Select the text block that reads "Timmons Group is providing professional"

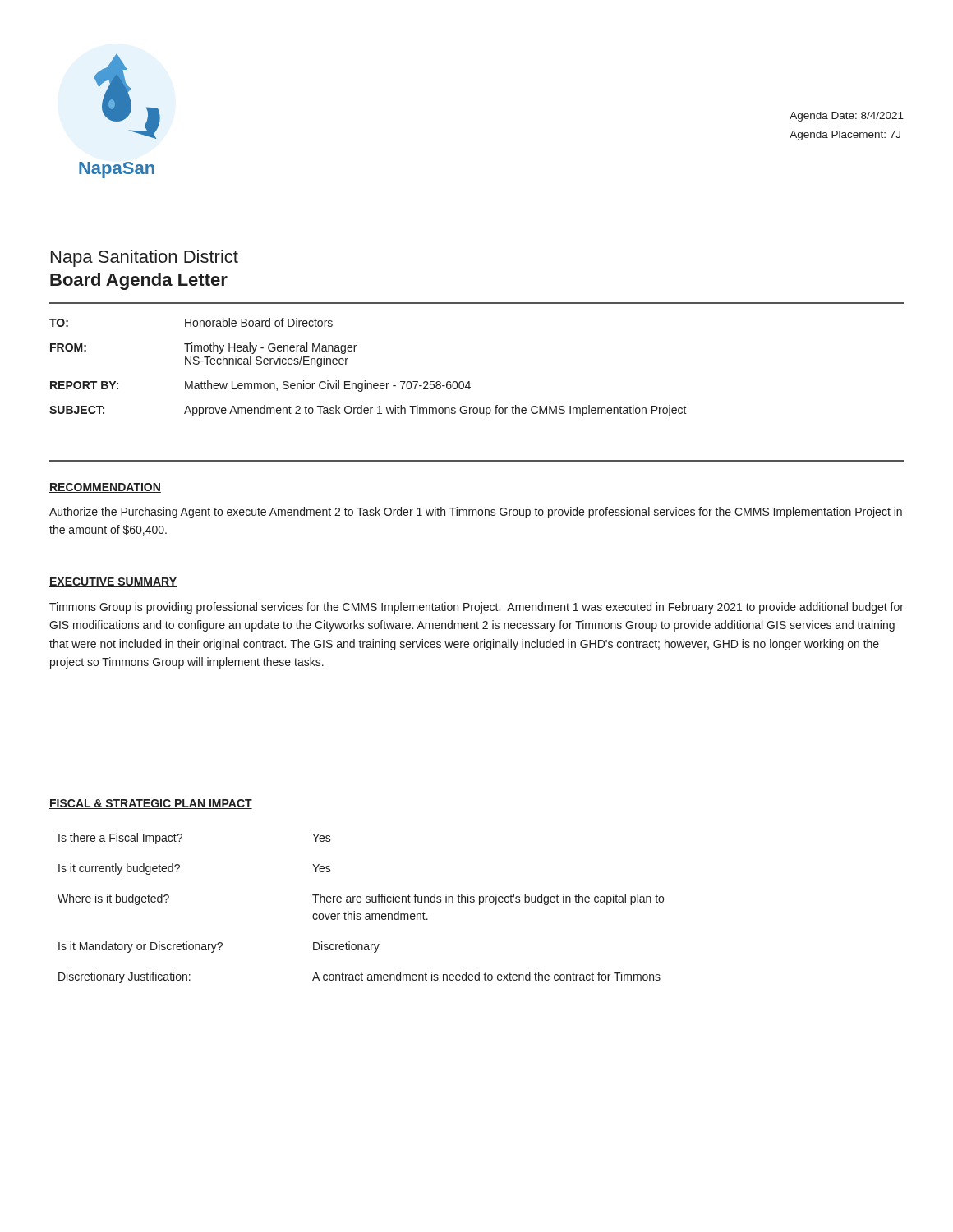coord(476,635)
